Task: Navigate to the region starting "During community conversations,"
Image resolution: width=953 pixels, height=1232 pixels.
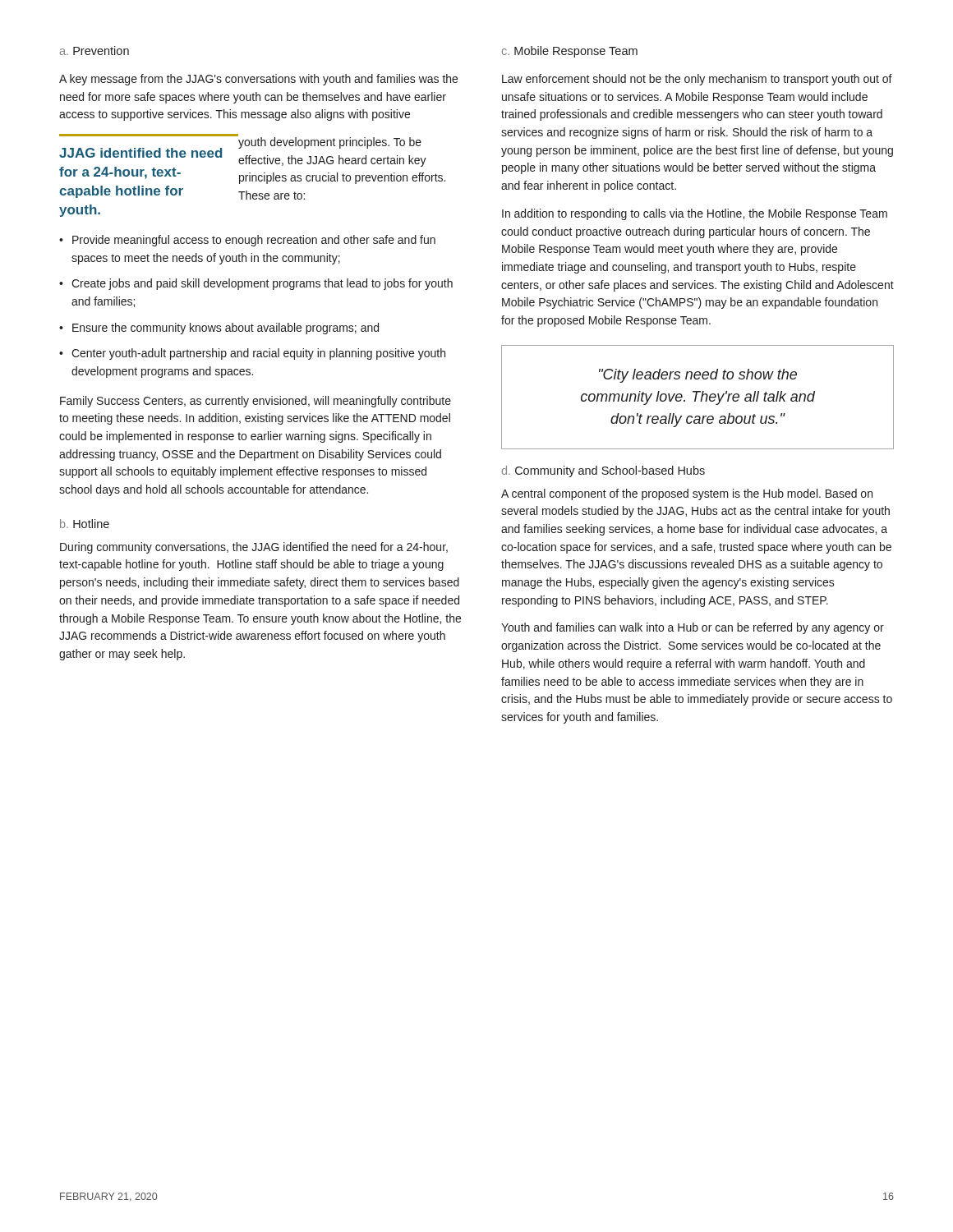Action: [x=260, y=600]
